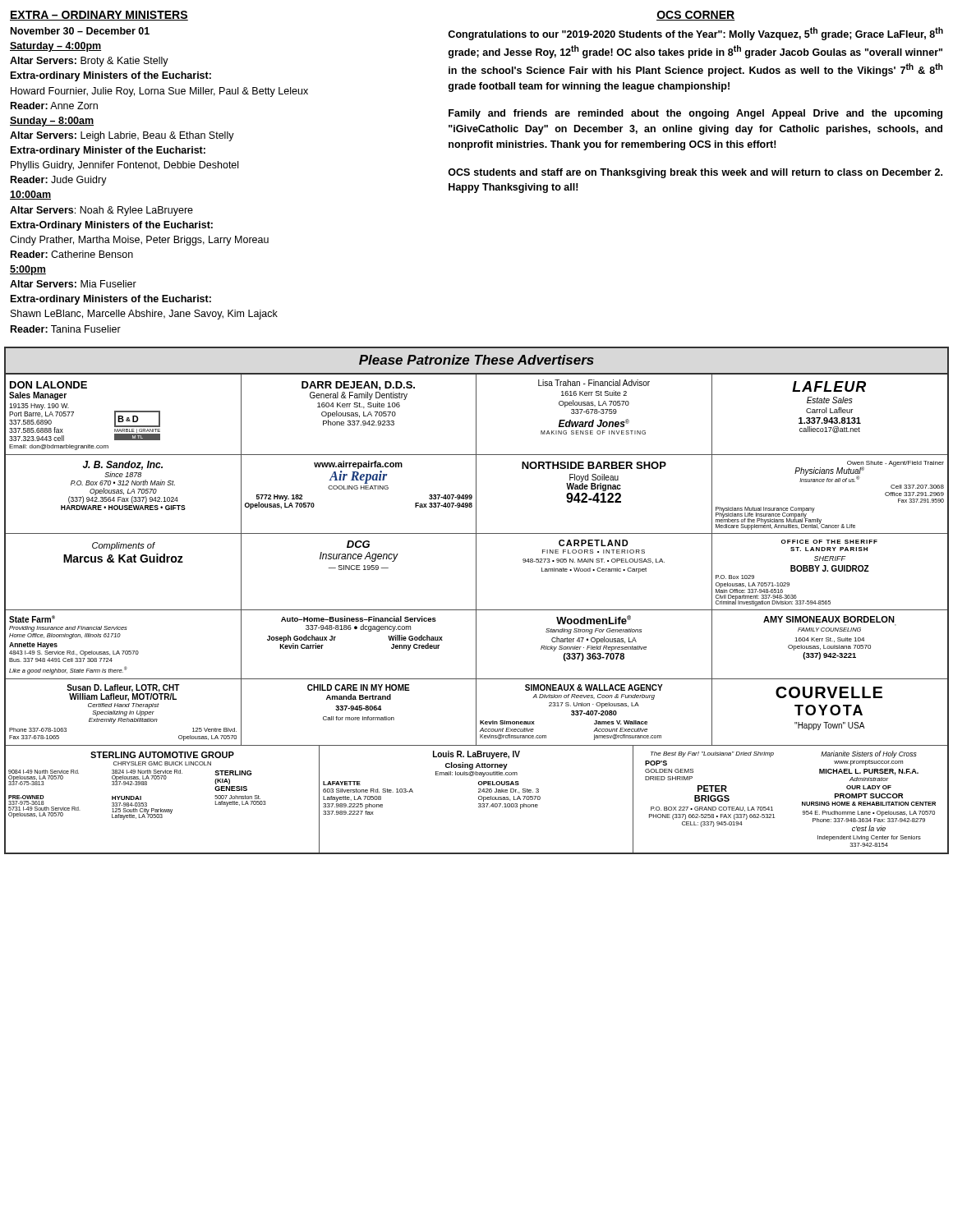Navigate to the block starting "State Farm® Providing Insurance and Financial Services"
Screen dimensions: 1232x953
(x=123, y=645)
